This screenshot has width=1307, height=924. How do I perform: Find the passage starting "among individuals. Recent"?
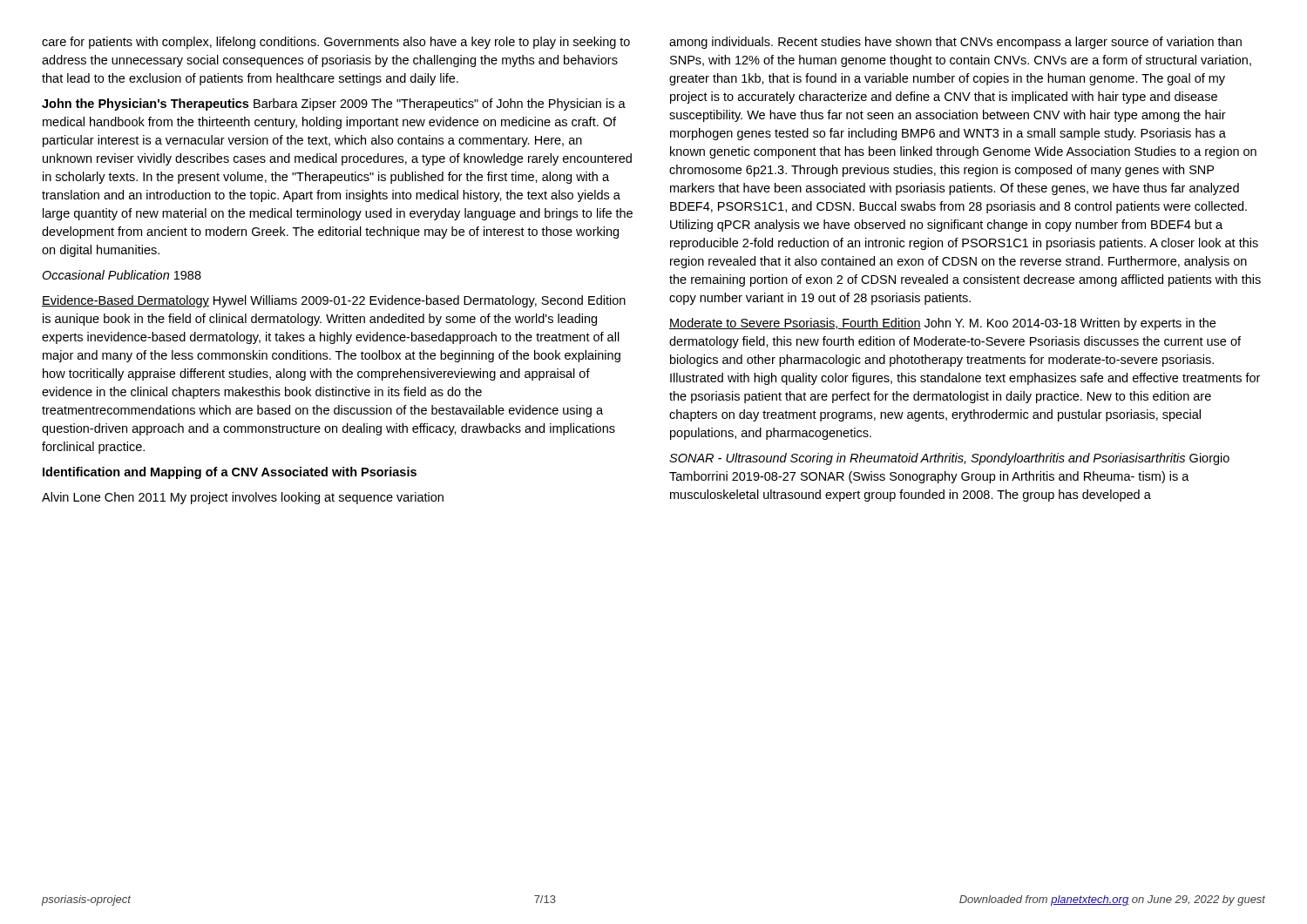[965, 170]
